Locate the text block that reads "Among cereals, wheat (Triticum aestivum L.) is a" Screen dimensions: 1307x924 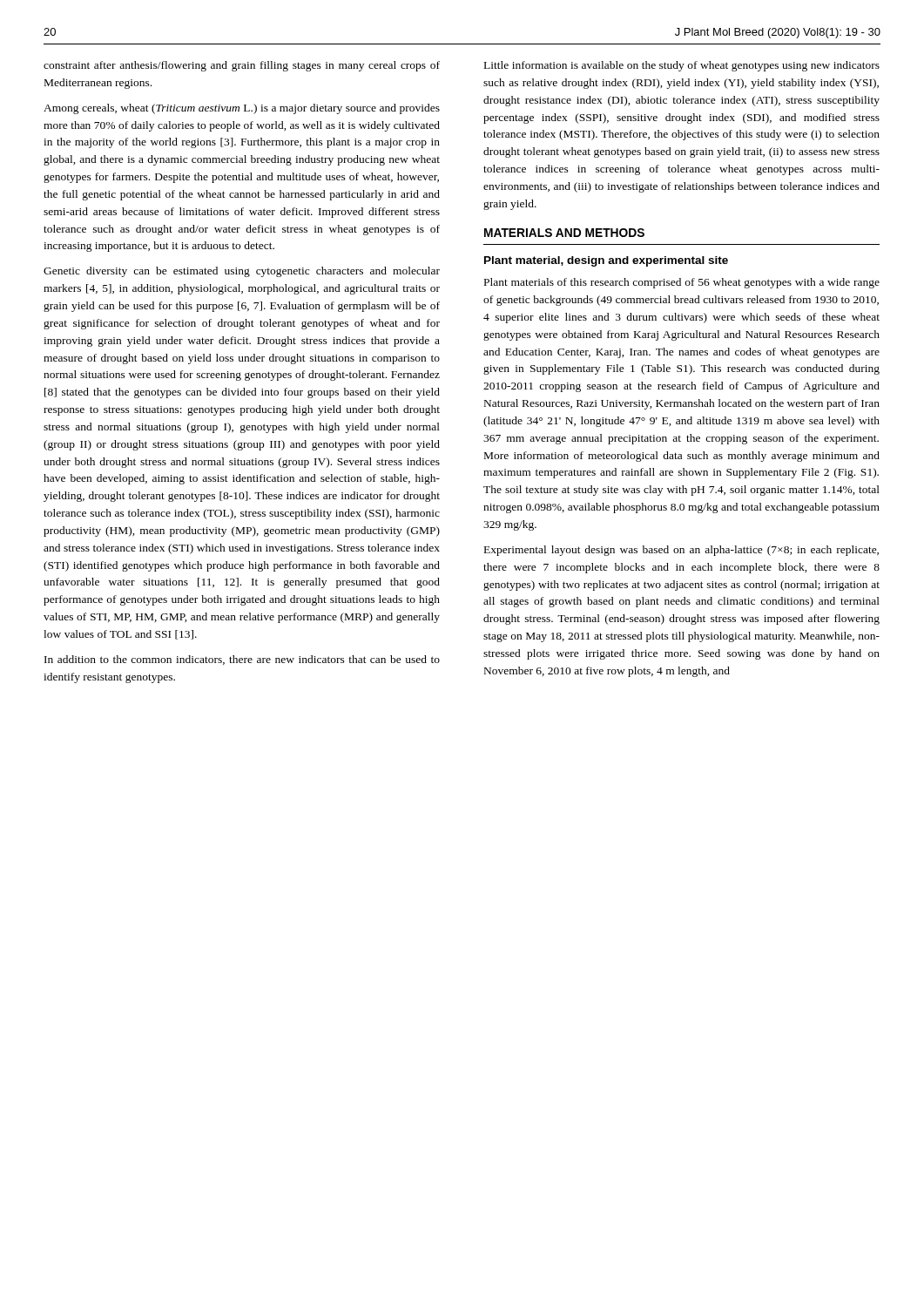tap(242, 177)
